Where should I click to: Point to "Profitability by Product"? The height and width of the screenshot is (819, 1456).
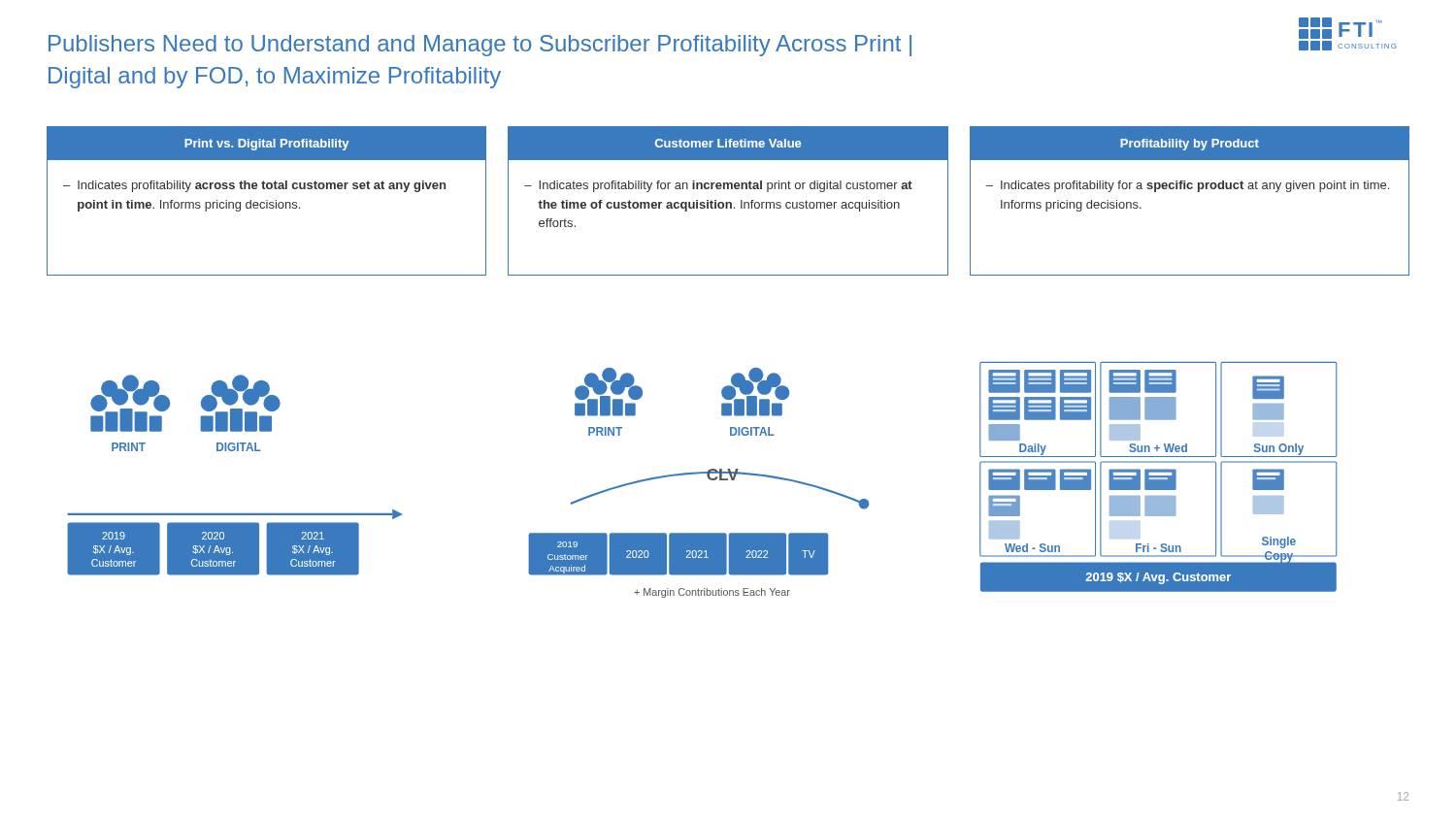click(x=1189, y=143)
